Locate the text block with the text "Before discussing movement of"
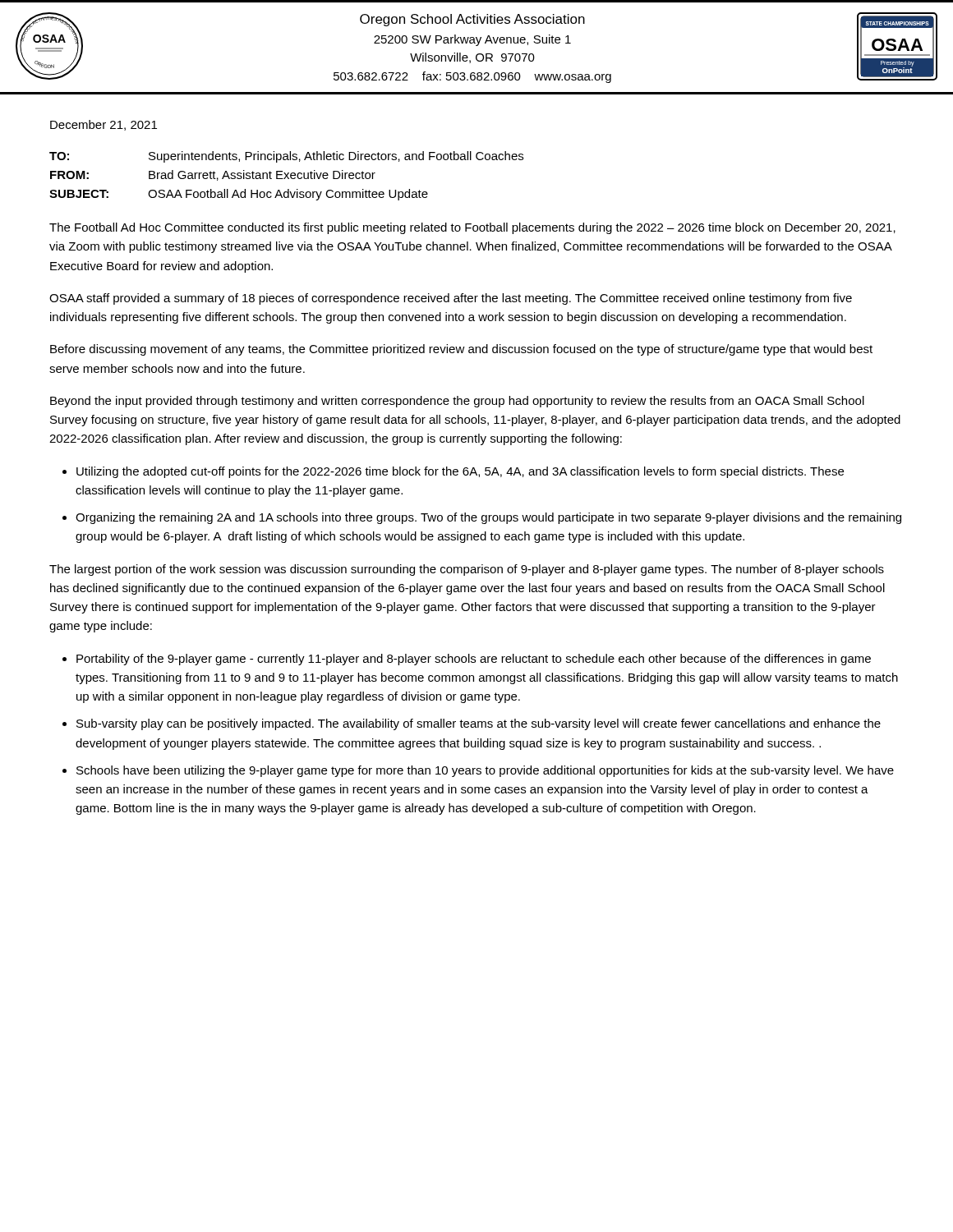This screenshot has height=1232, width=953. (461, 358)
